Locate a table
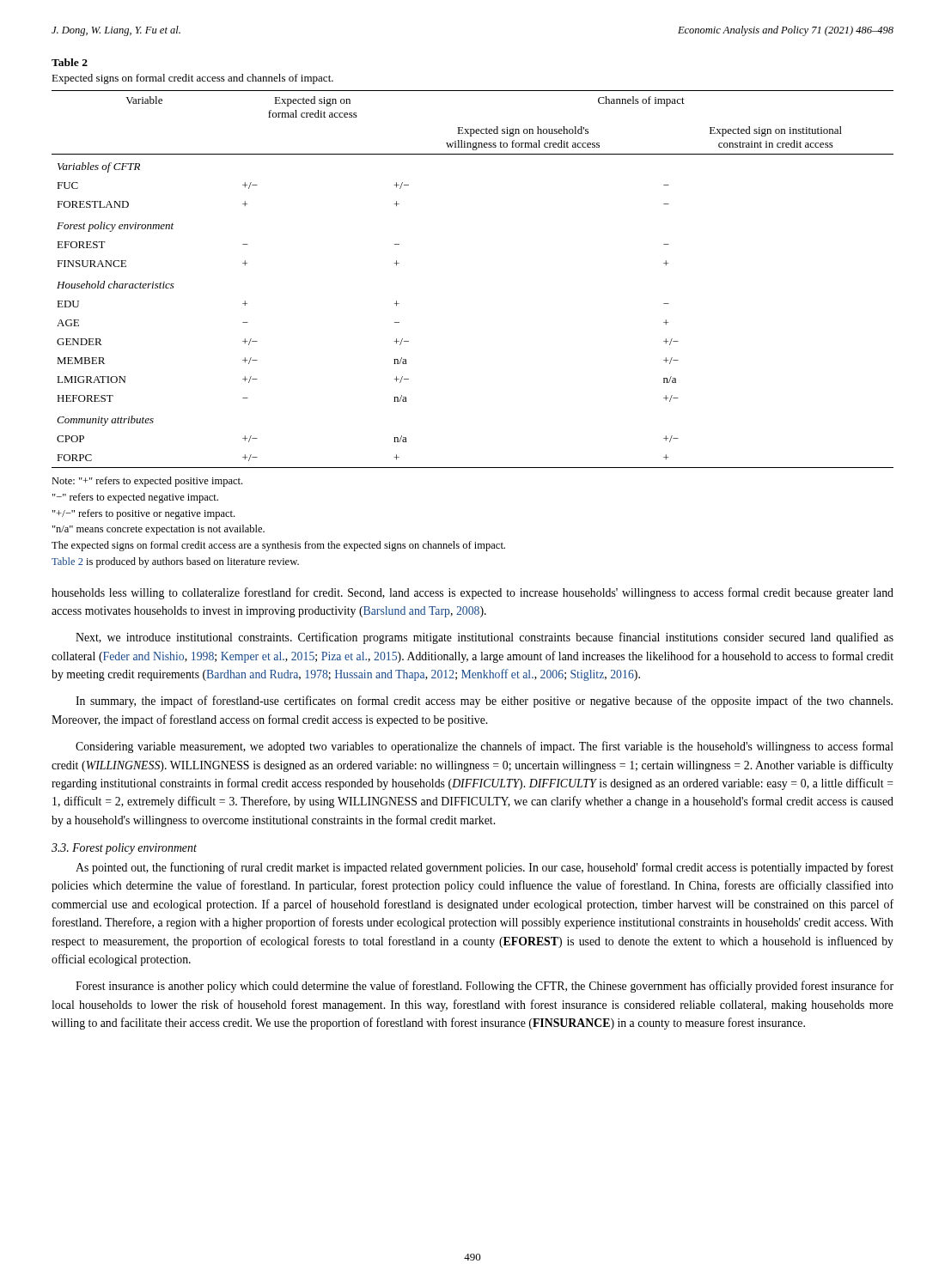 [x=472, y=279]
